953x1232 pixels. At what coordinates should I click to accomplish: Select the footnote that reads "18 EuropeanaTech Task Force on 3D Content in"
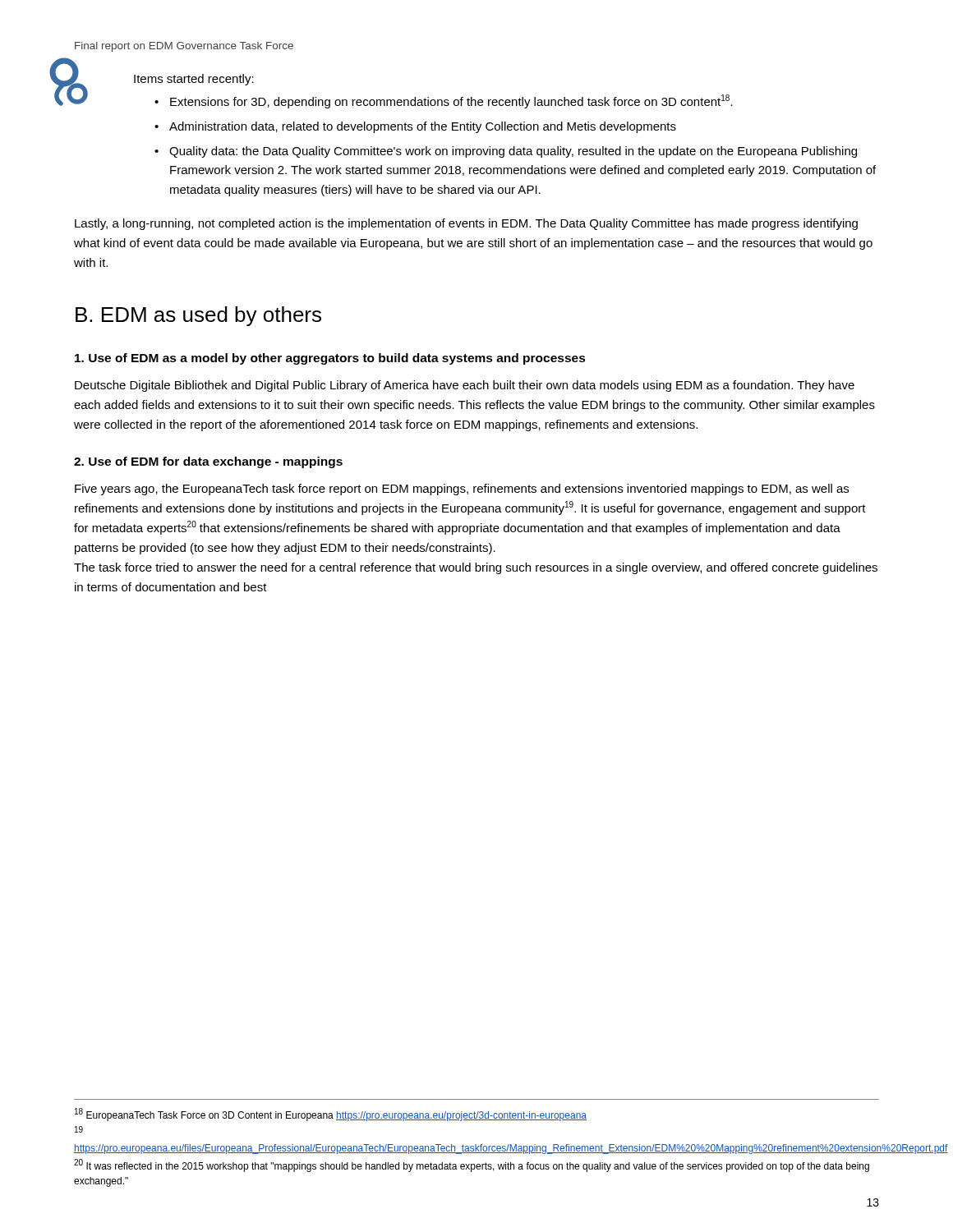[x=476, y=1147]
